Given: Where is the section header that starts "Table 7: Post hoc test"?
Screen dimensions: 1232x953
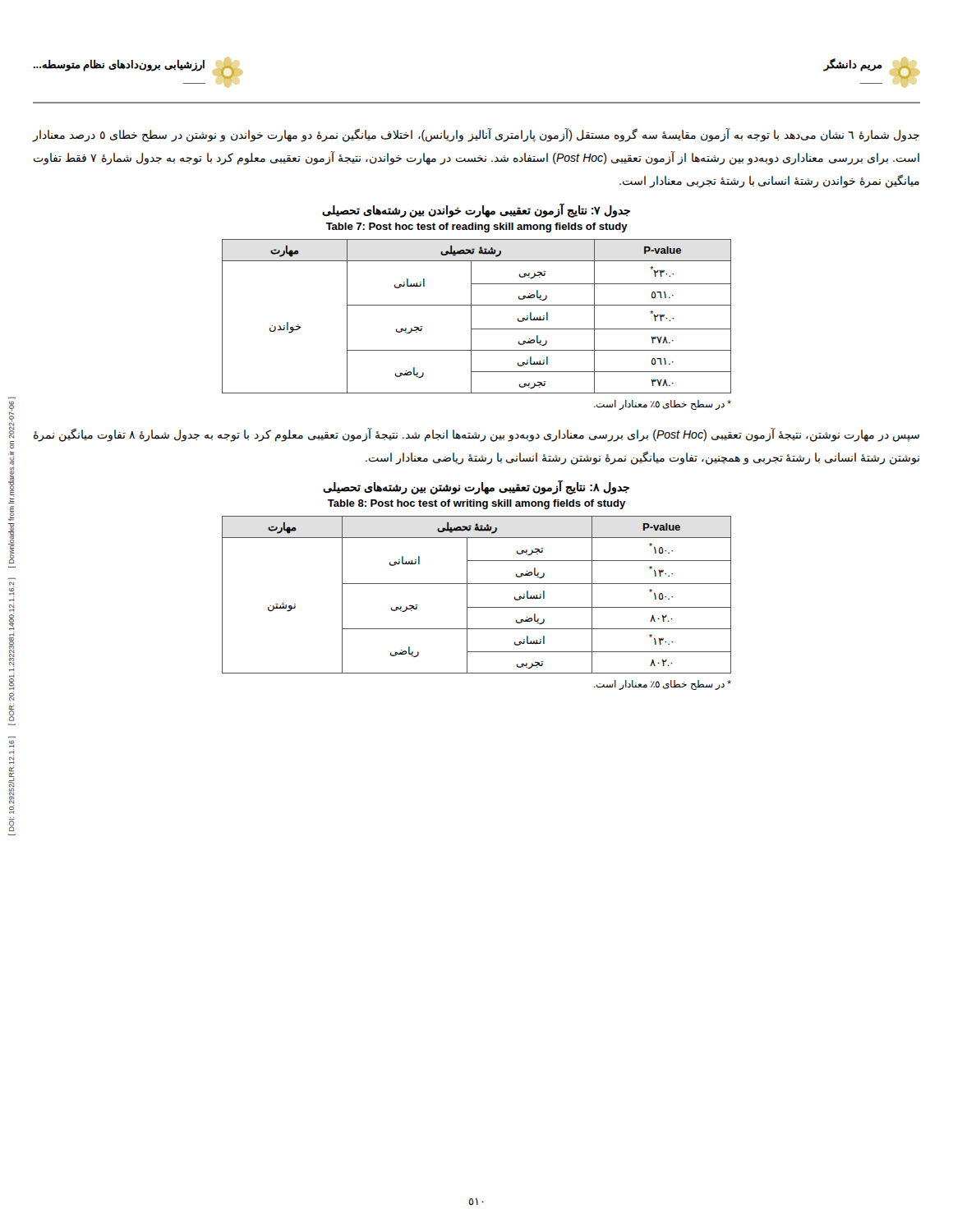Looking at the screenshot, I should (476, 226).
